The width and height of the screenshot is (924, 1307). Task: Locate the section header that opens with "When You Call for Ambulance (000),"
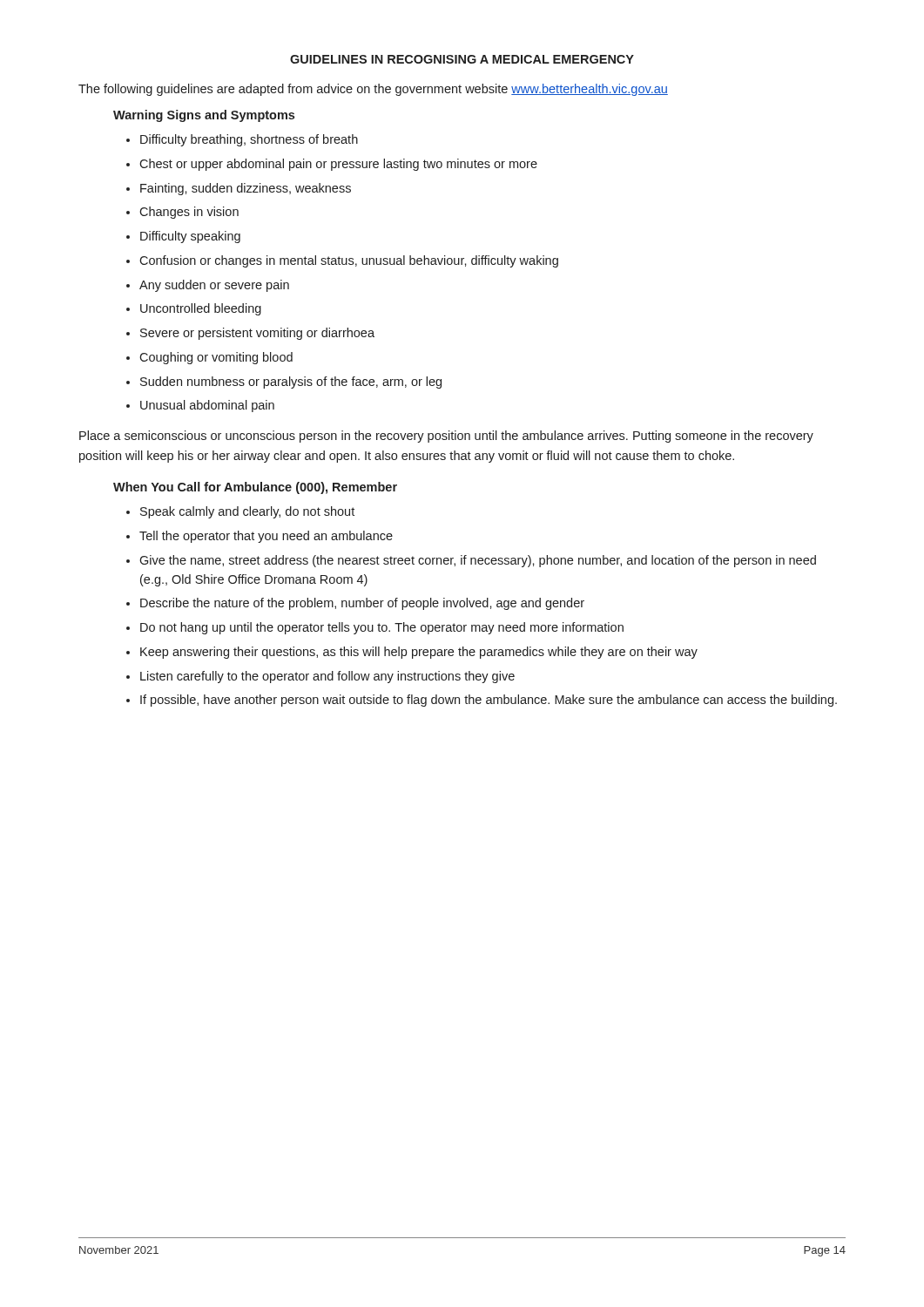coord(255,487)
